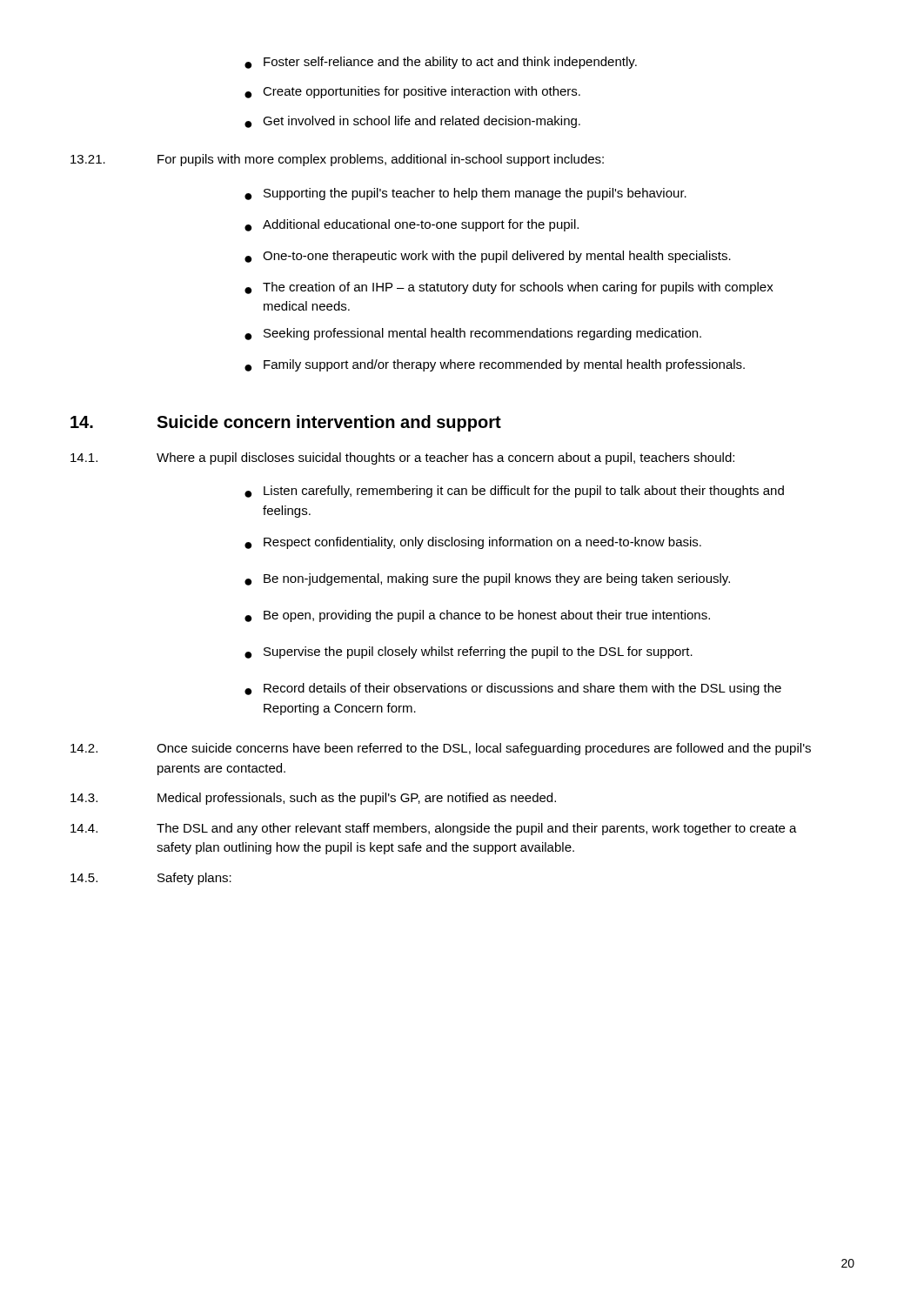This screenshot has height=1305, width=924.
Task: Locate the list item that says "● Additional educational one-to-one support for the"
Action: pyautogui.click(x=532, y=227)
